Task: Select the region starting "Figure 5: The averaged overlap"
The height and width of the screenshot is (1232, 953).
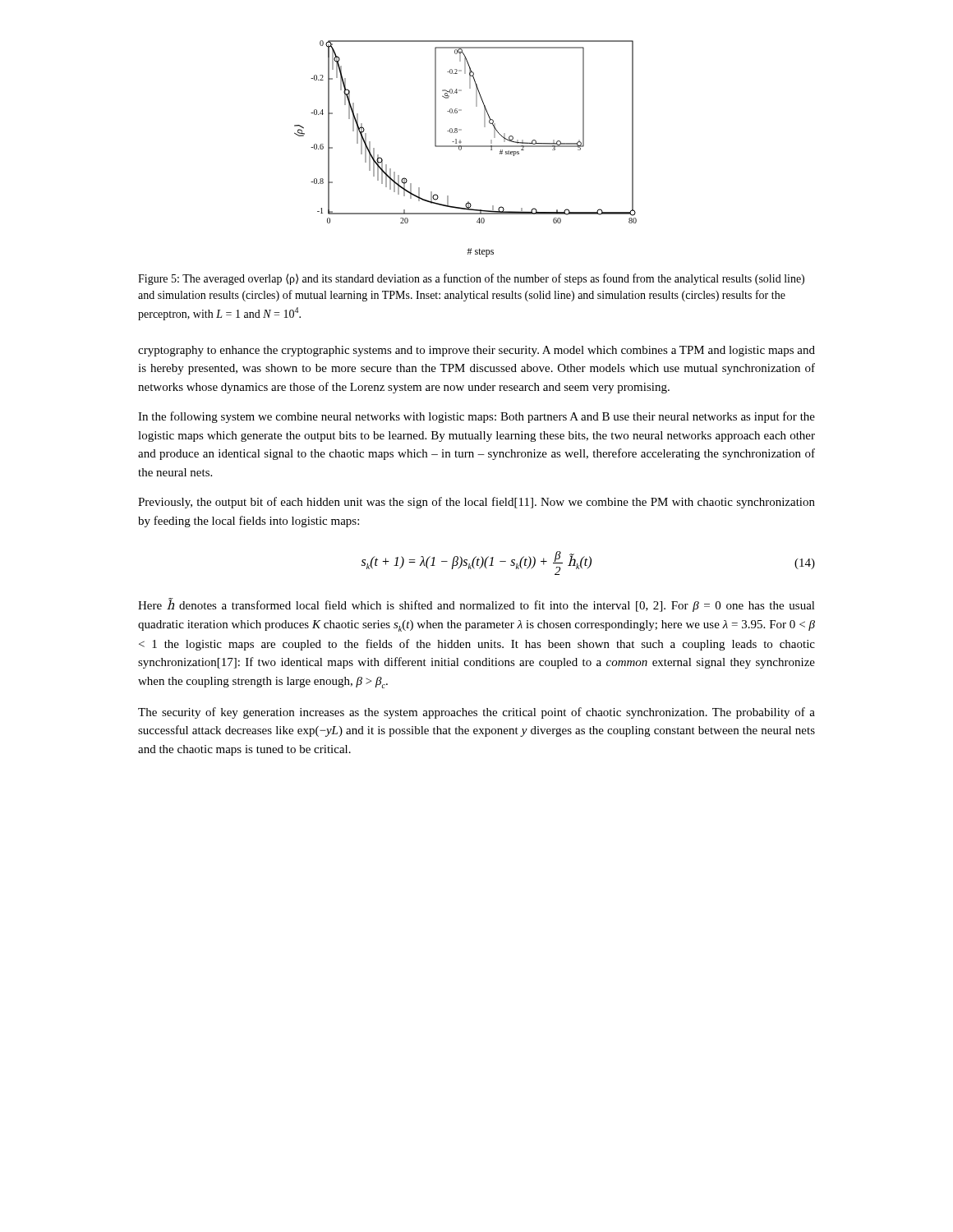Action: (471, 296)
